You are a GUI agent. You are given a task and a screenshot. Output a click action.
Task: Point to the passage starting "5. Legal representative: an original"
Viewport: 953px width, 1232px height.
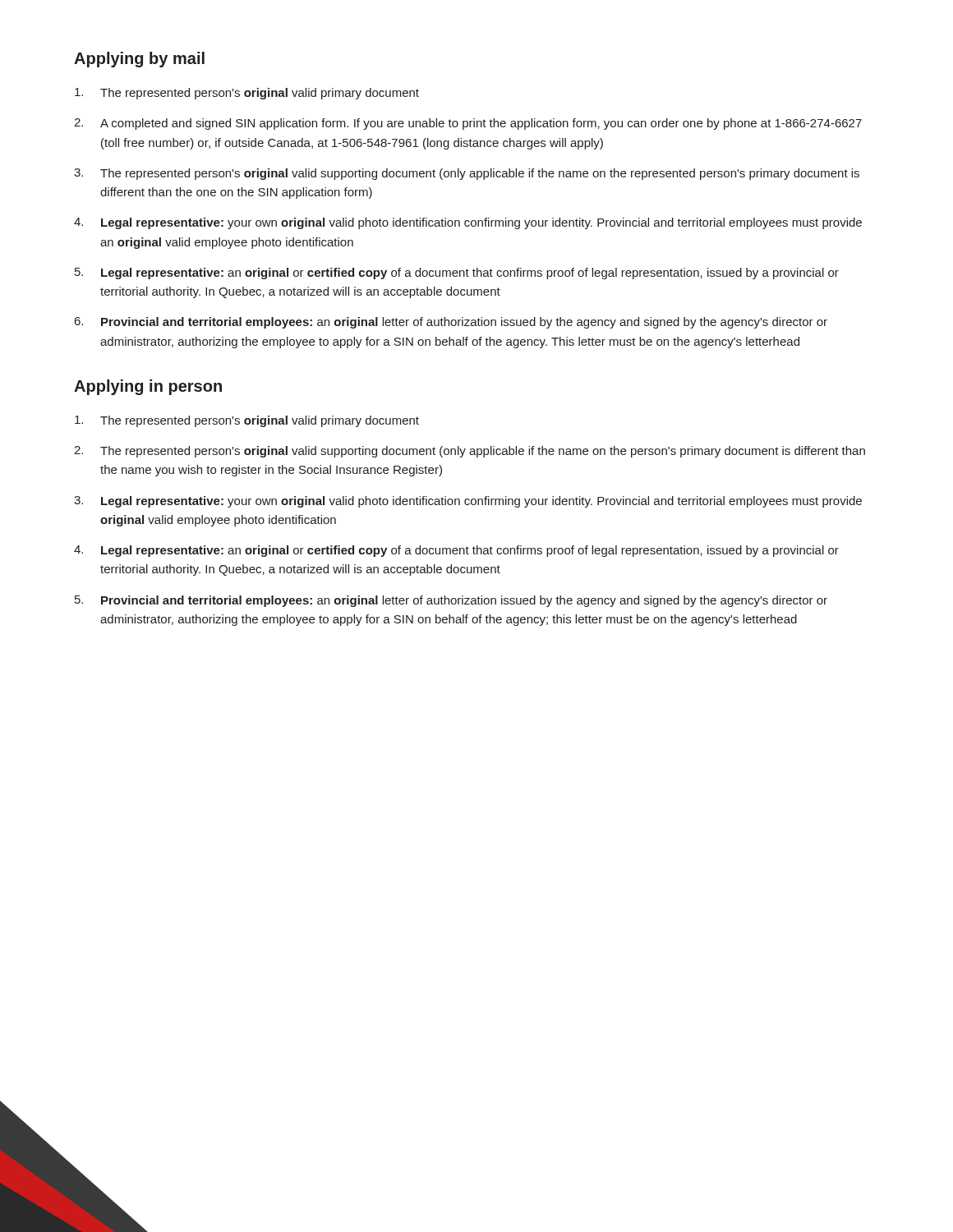[476, 282]
